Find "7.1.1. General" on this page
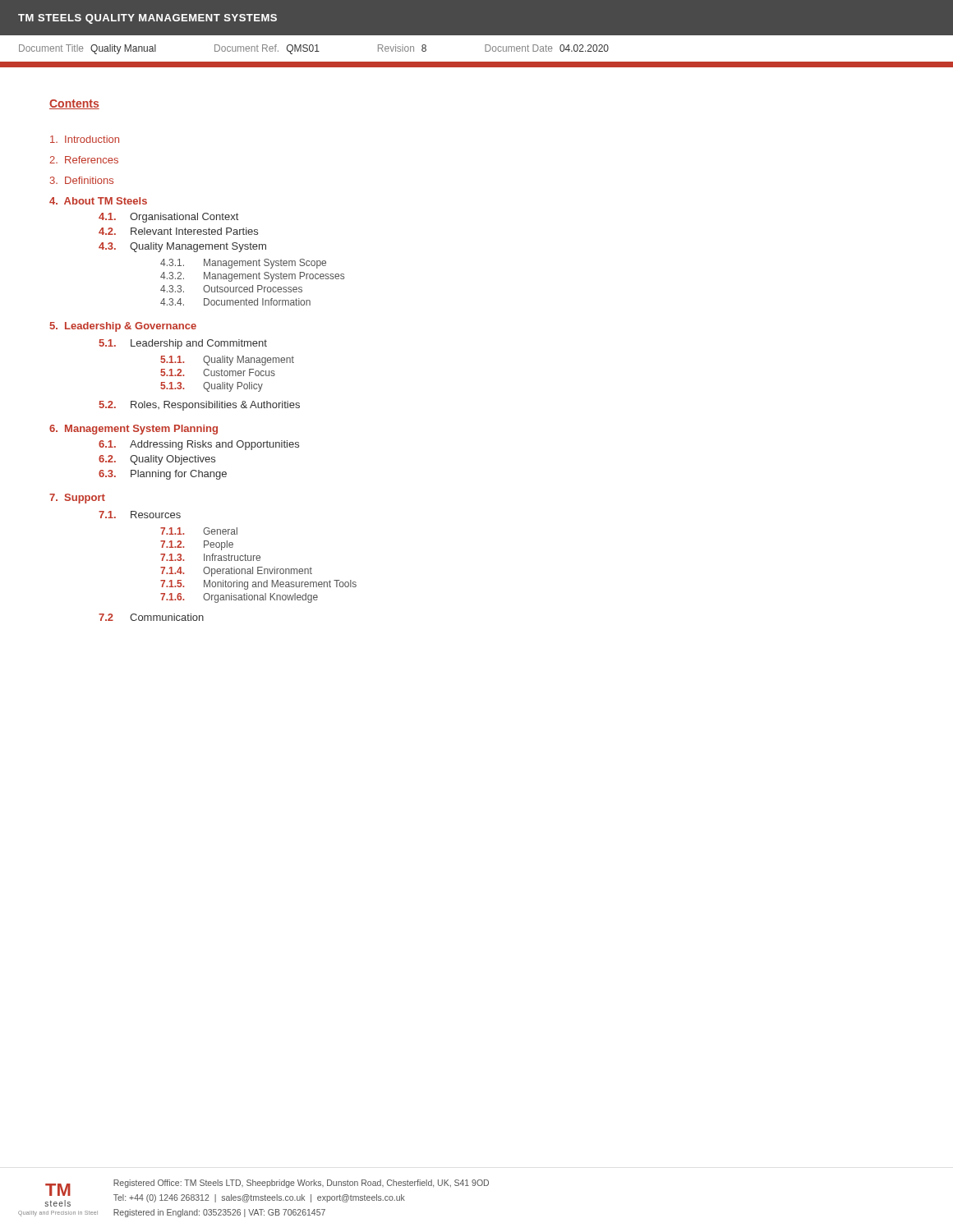953x1232 pixels. (x=199, y=531)
